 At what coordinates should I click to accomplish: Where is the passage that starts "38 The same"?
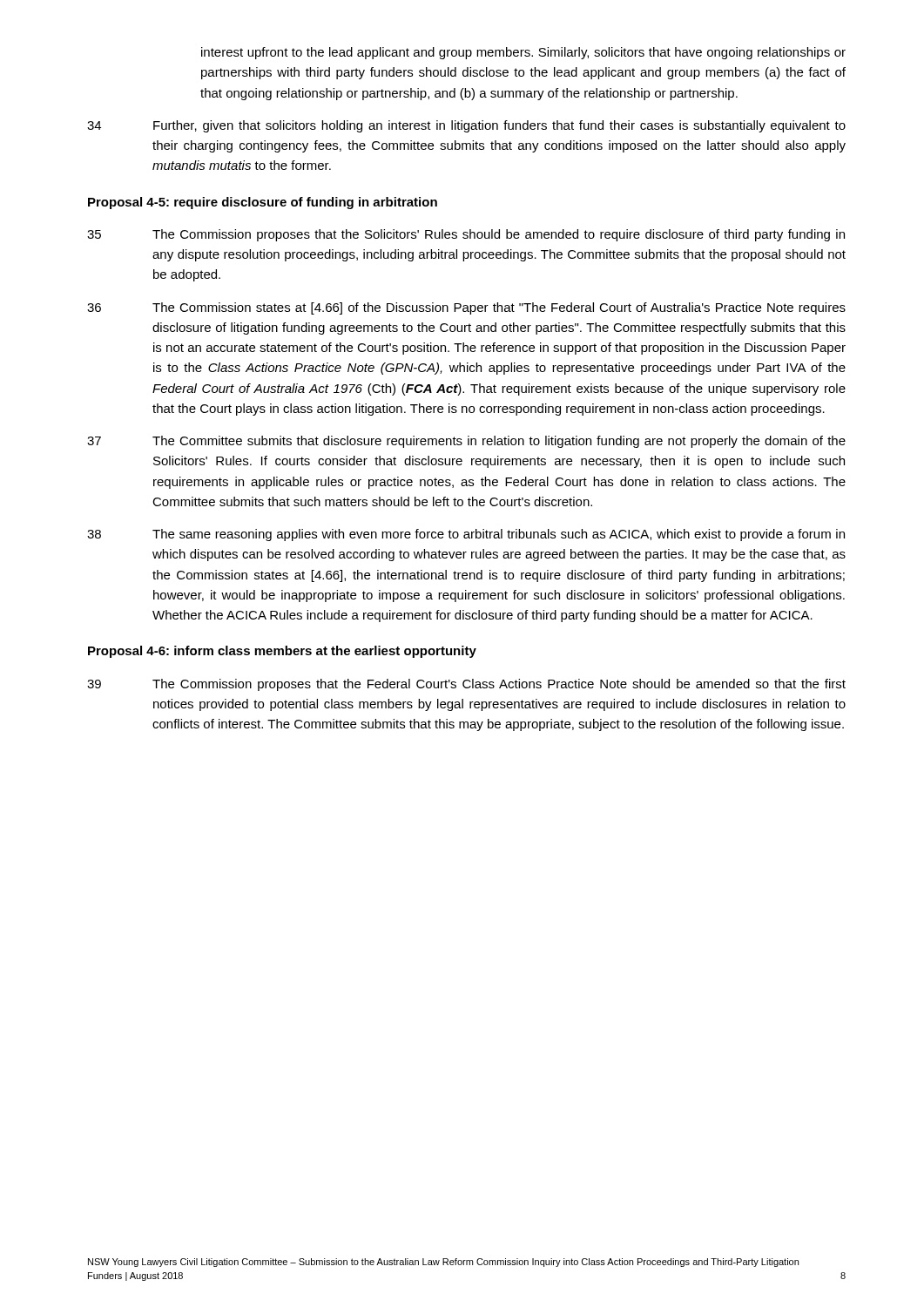tap(466, 574)
